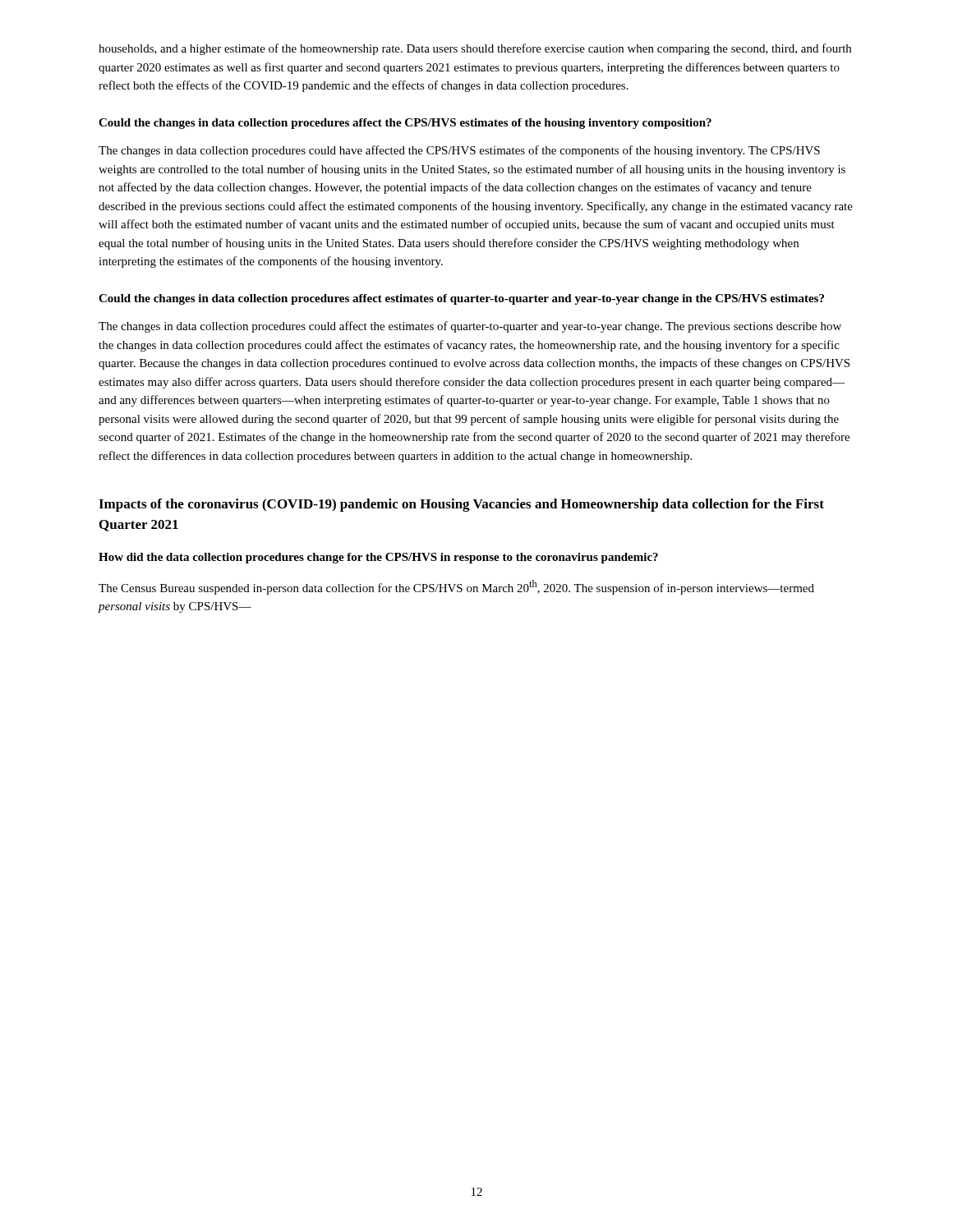Locate the title with the text "Impacts of the coronavirus (COVID-19)"
The height and width of the screenshot is (1232, 953).
pyautogui.click(x=476, y=515)
